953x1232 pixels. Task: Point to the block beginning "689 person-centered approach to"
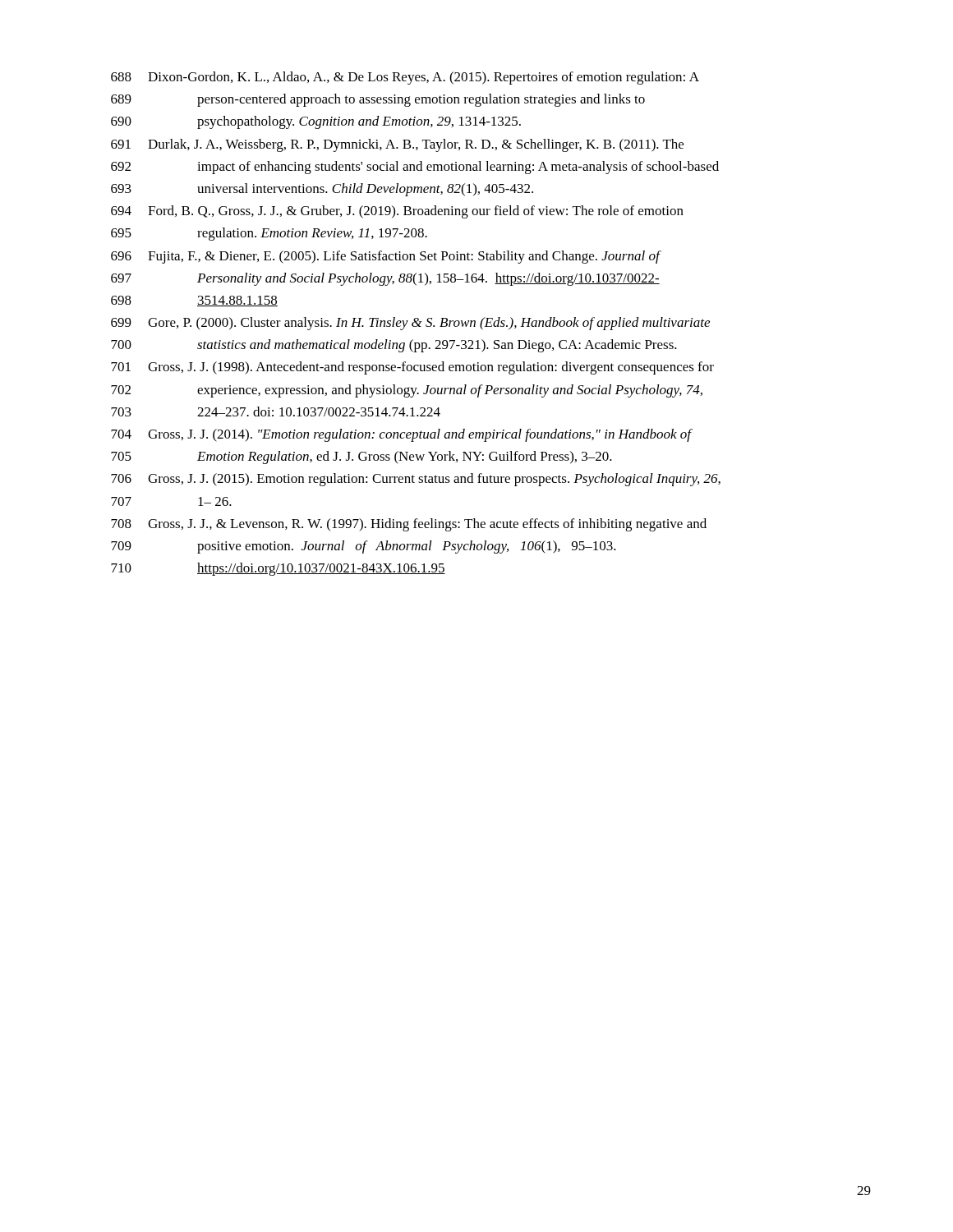click(x=476, y=99)
